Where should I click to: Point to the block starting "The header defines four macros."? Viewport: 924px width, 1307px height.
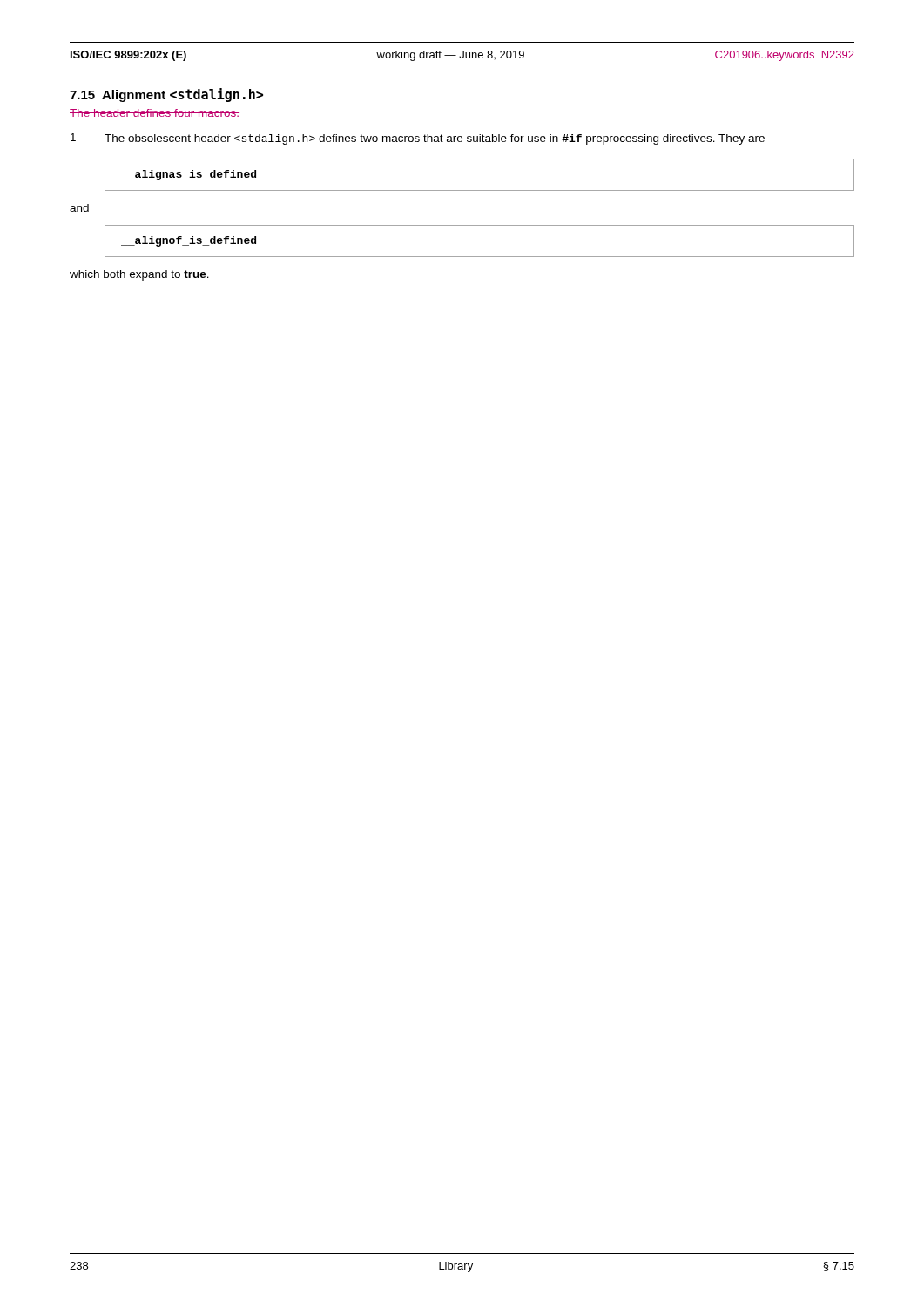[x=155, y=113]
